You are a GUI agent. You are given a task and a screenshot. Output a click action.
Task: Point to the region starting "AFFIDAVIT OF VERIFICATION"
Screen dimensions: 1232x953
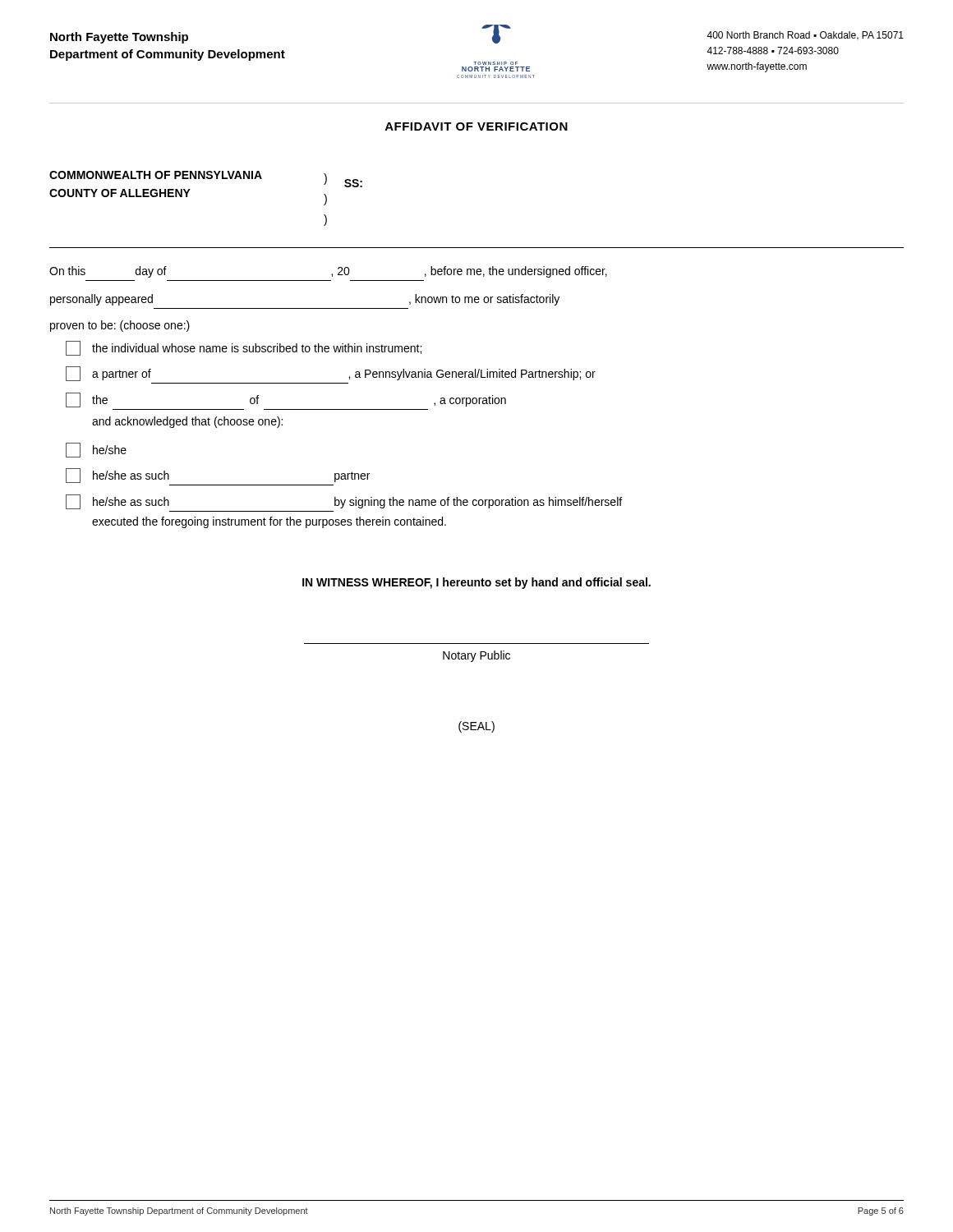tap(476, 126)
